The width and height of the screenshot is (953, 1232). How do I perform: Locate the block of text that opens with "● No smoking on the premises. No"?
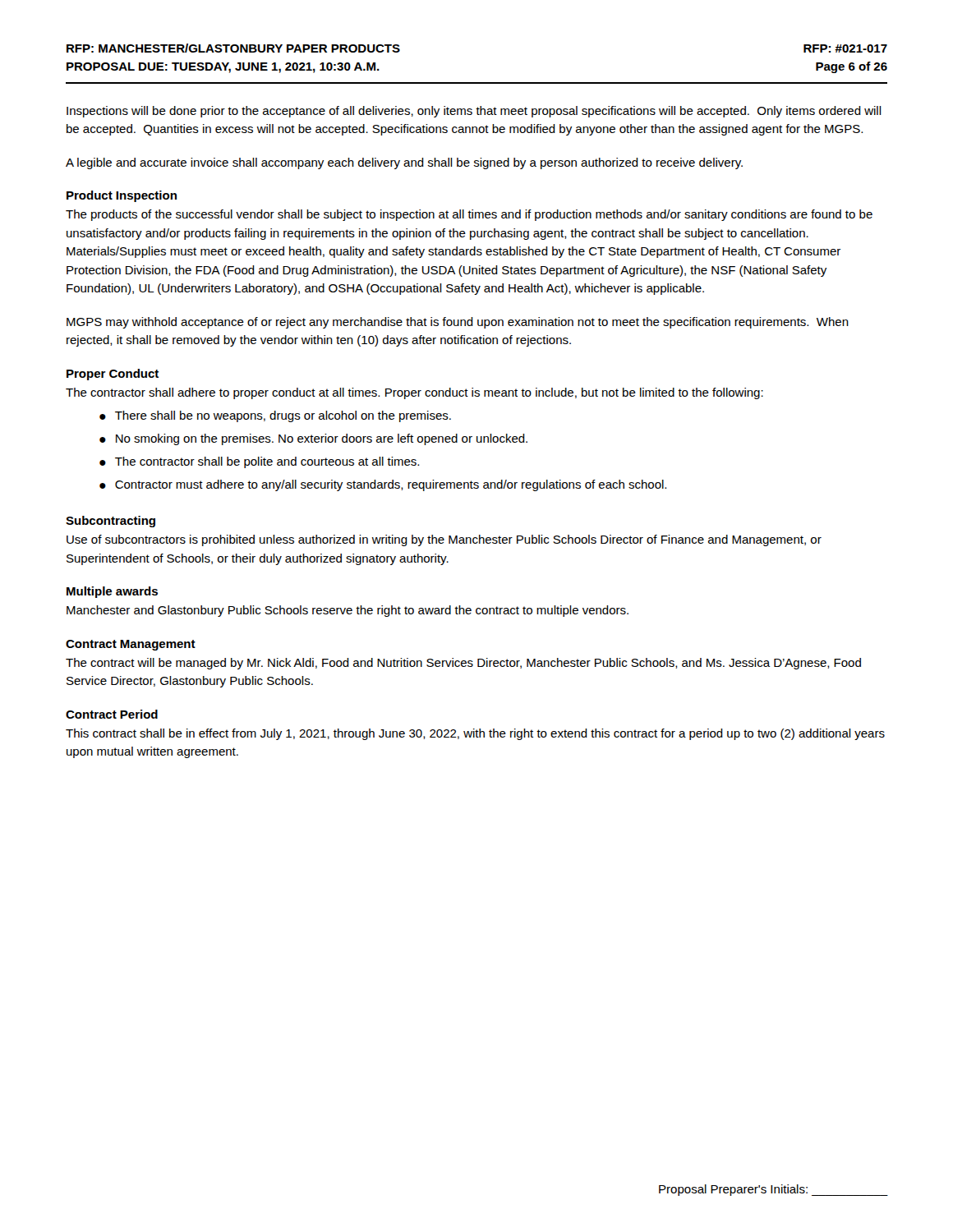[314, 439]
